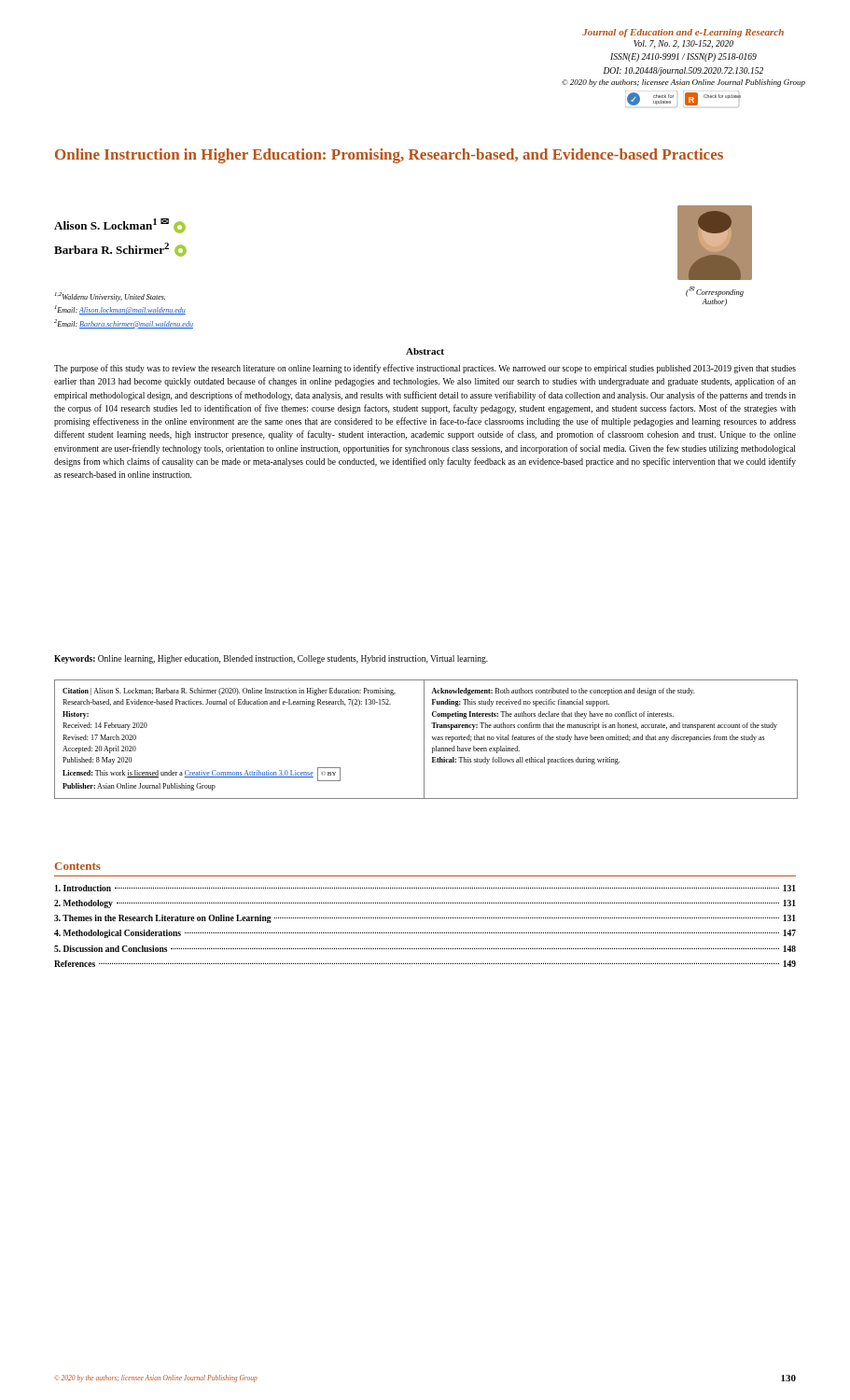Image resolution: width=850 pixels, height=1400 pixels.
Task: Click on the table containing "Citation | Alison S. Lockman;"
Action: coord(426,739)
